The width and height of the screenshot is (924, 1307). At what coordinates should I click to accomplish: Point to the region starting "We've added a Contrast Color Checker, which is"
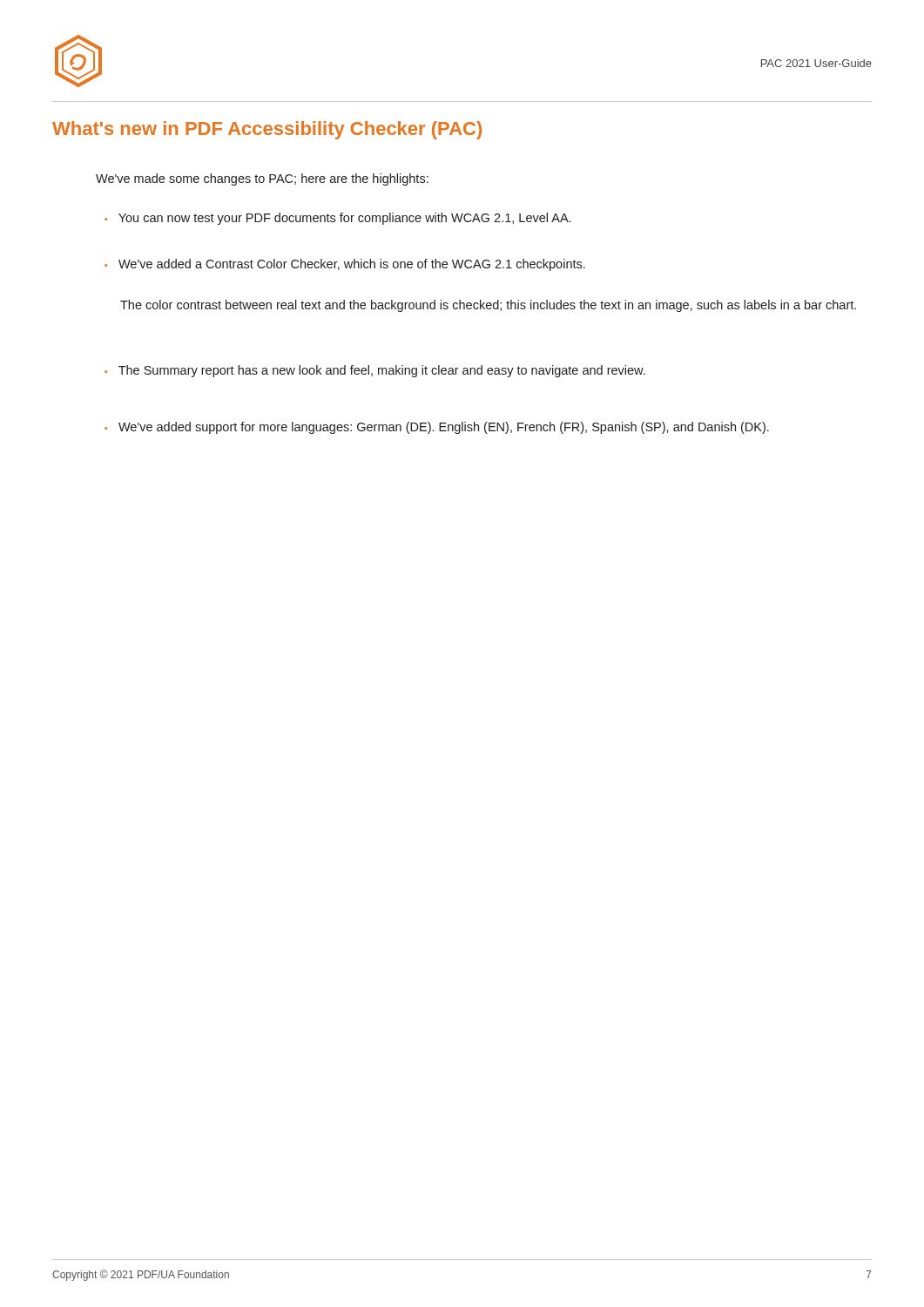pyautogui.click(x=350, y=264)
